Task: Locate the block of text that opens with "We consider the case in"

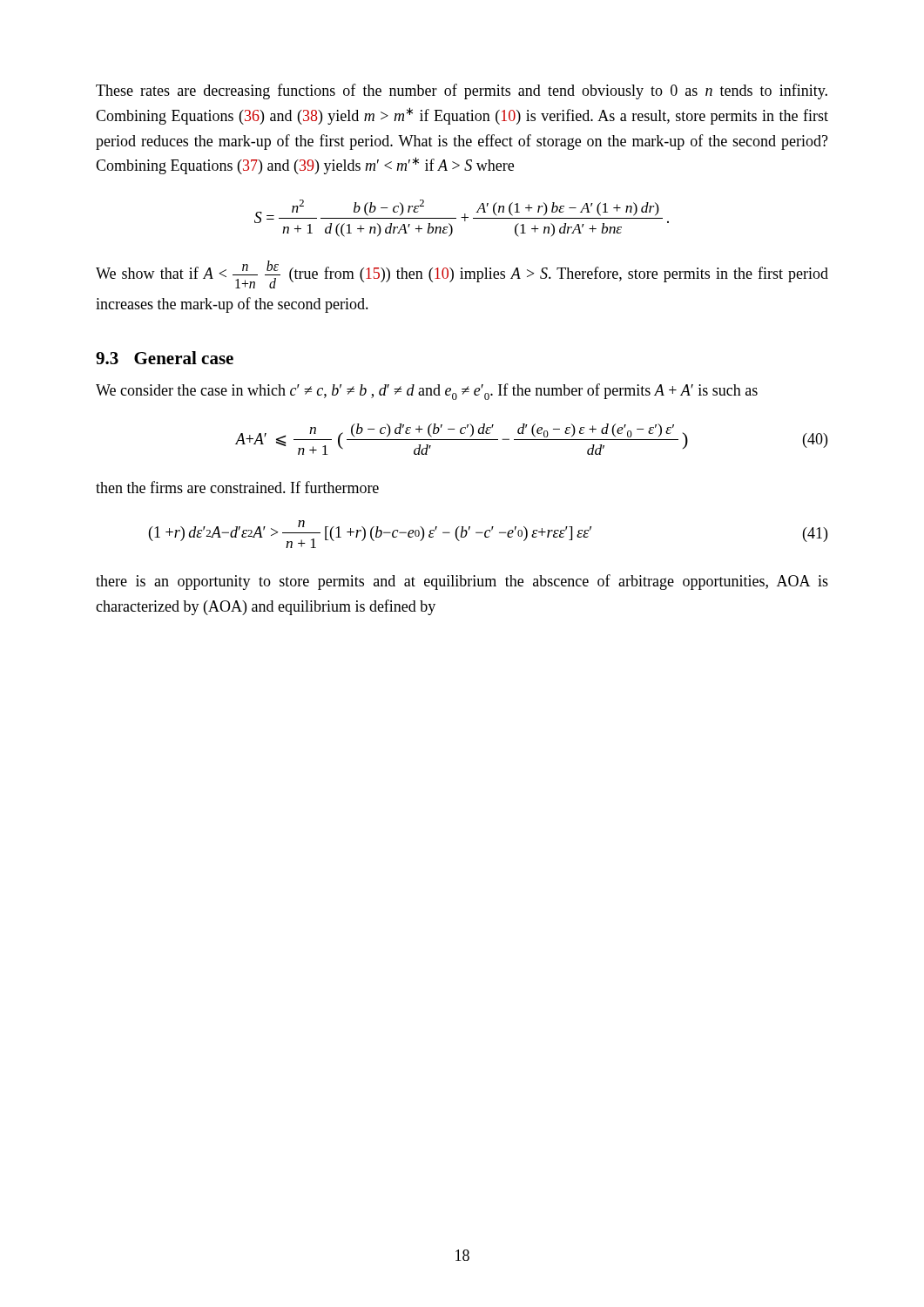Action: (427, 392)
